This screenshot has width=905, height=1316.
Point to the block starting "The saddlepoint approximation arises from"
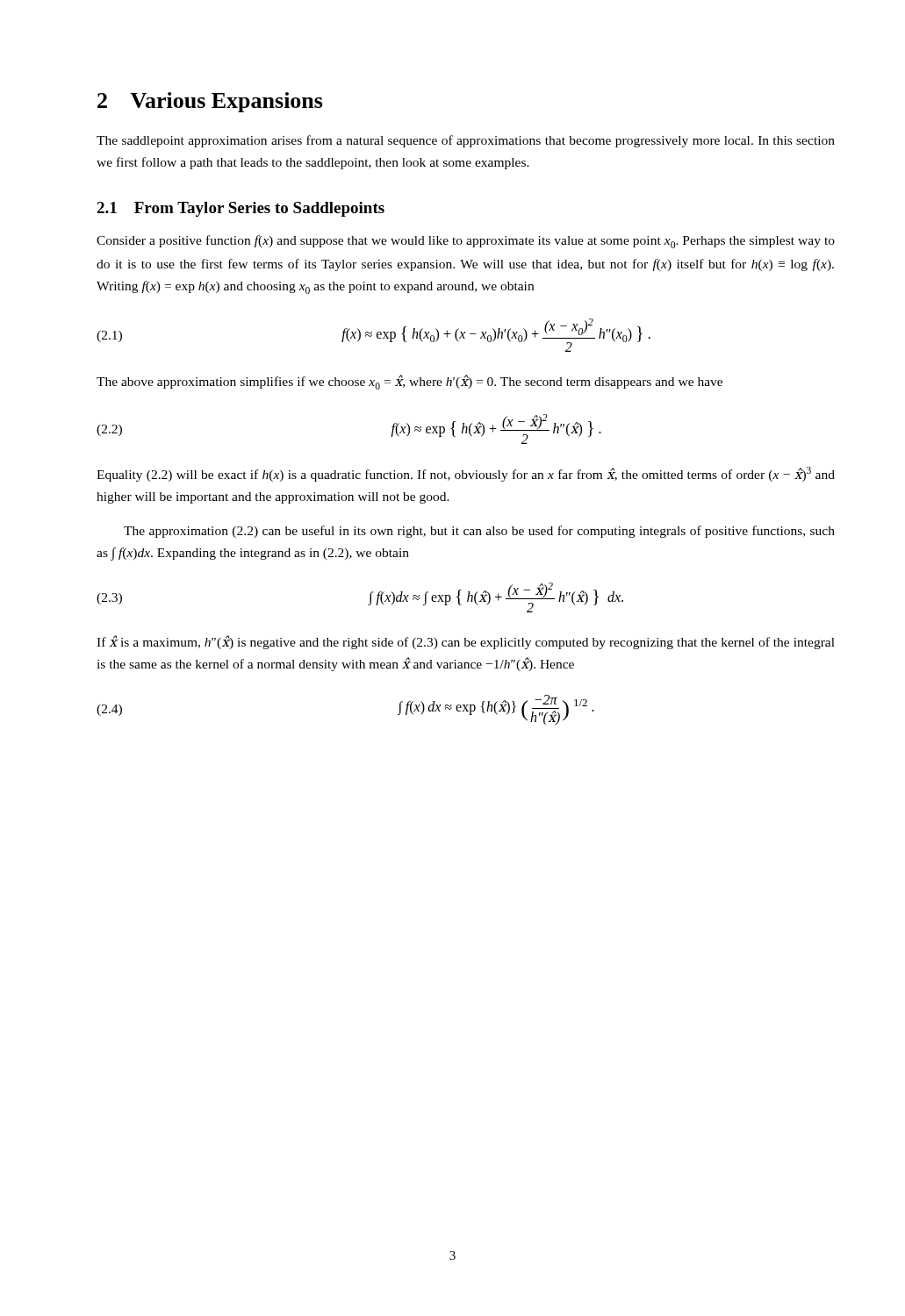coord(466,151)
